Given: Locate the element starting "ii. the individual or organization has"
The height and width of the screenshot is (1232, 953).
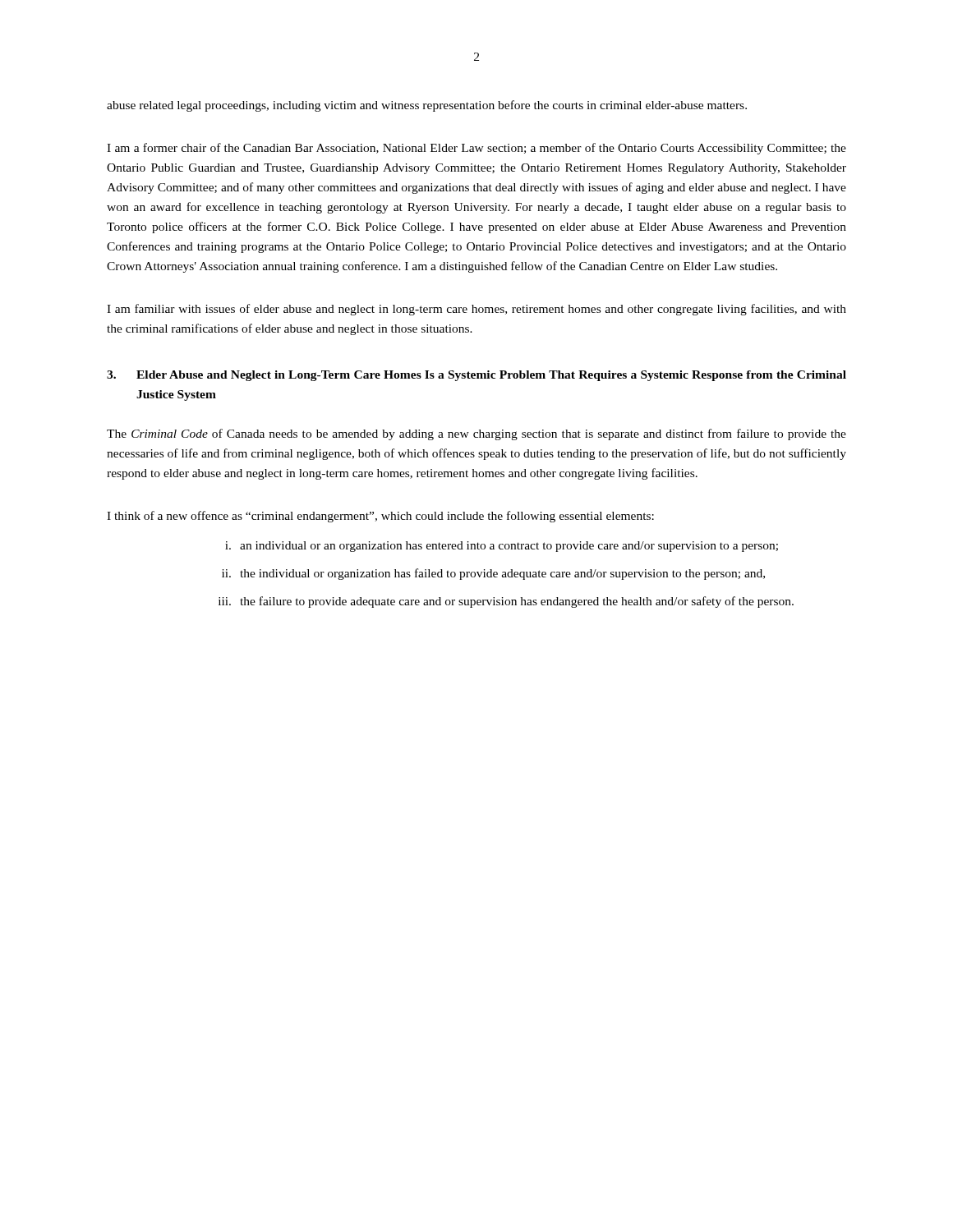Looking at the screenshot, I should 526,573.
